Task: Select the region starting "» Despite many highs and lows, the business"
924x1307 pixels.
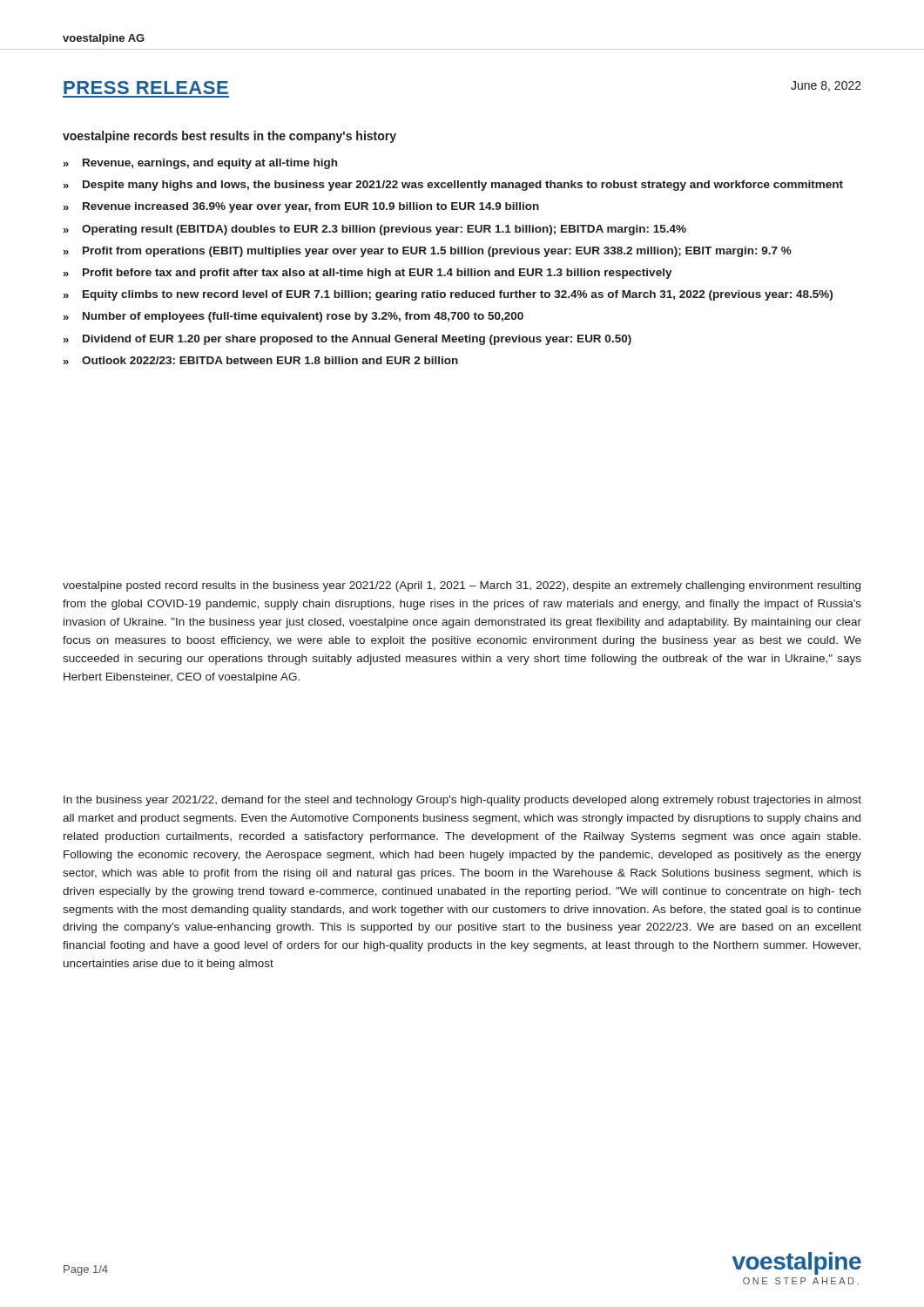Action: [x=462, y=185]
